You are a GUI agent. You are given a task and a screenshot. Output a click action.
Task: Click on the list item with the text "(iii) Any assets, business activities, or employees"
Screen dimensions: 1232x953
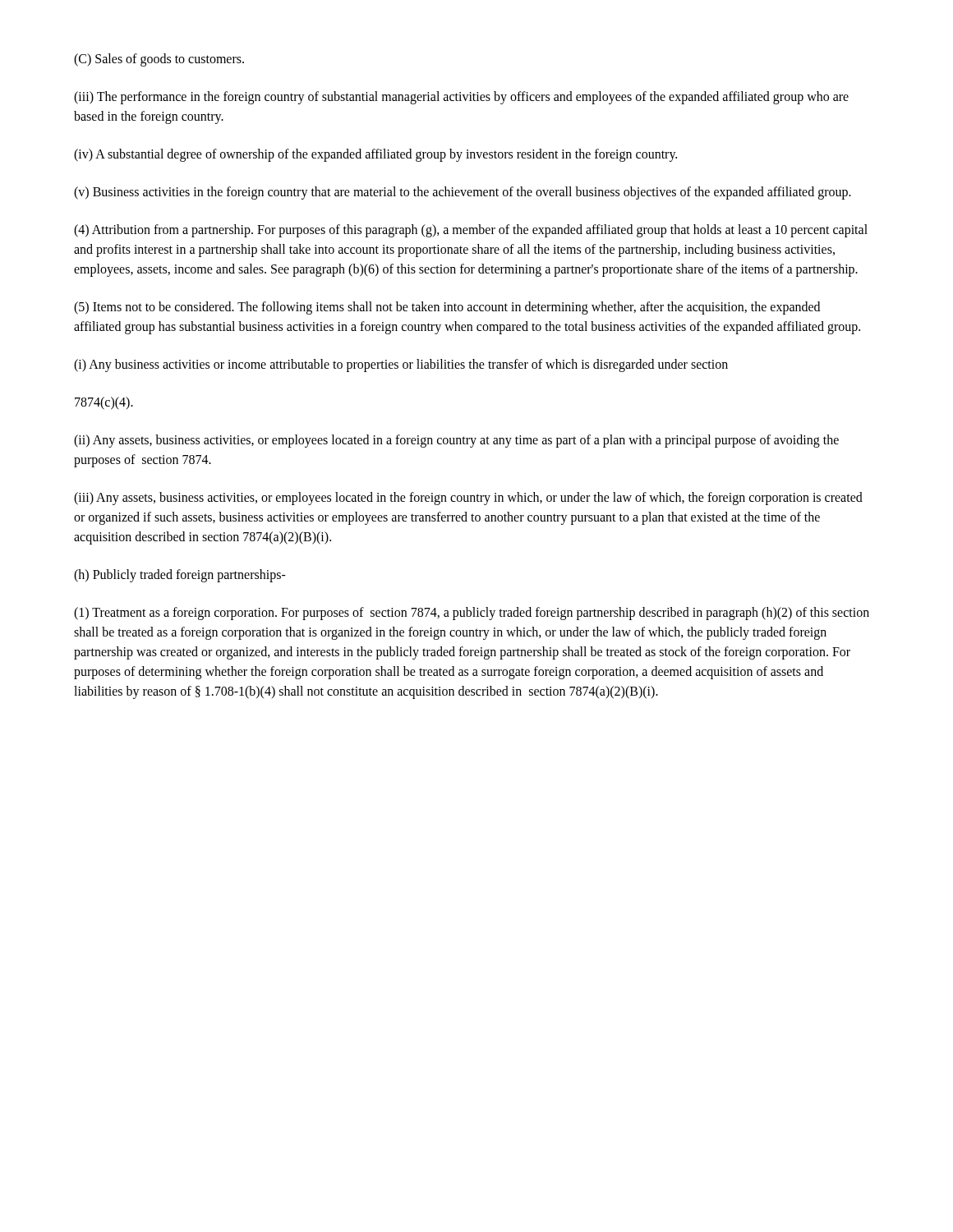click(468, 517)
